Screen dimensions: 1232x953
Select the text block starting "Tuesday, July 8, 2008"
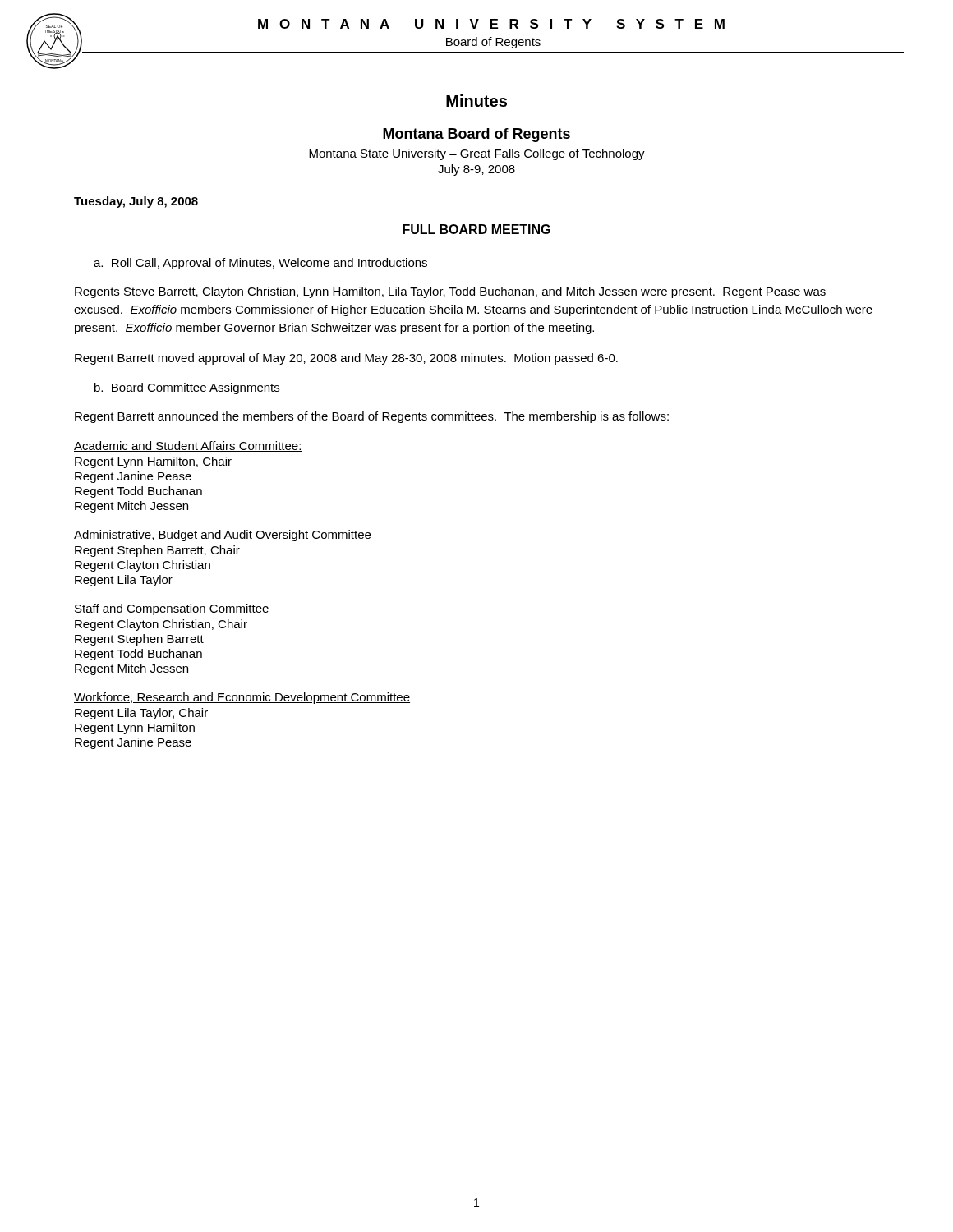[136, 201]
